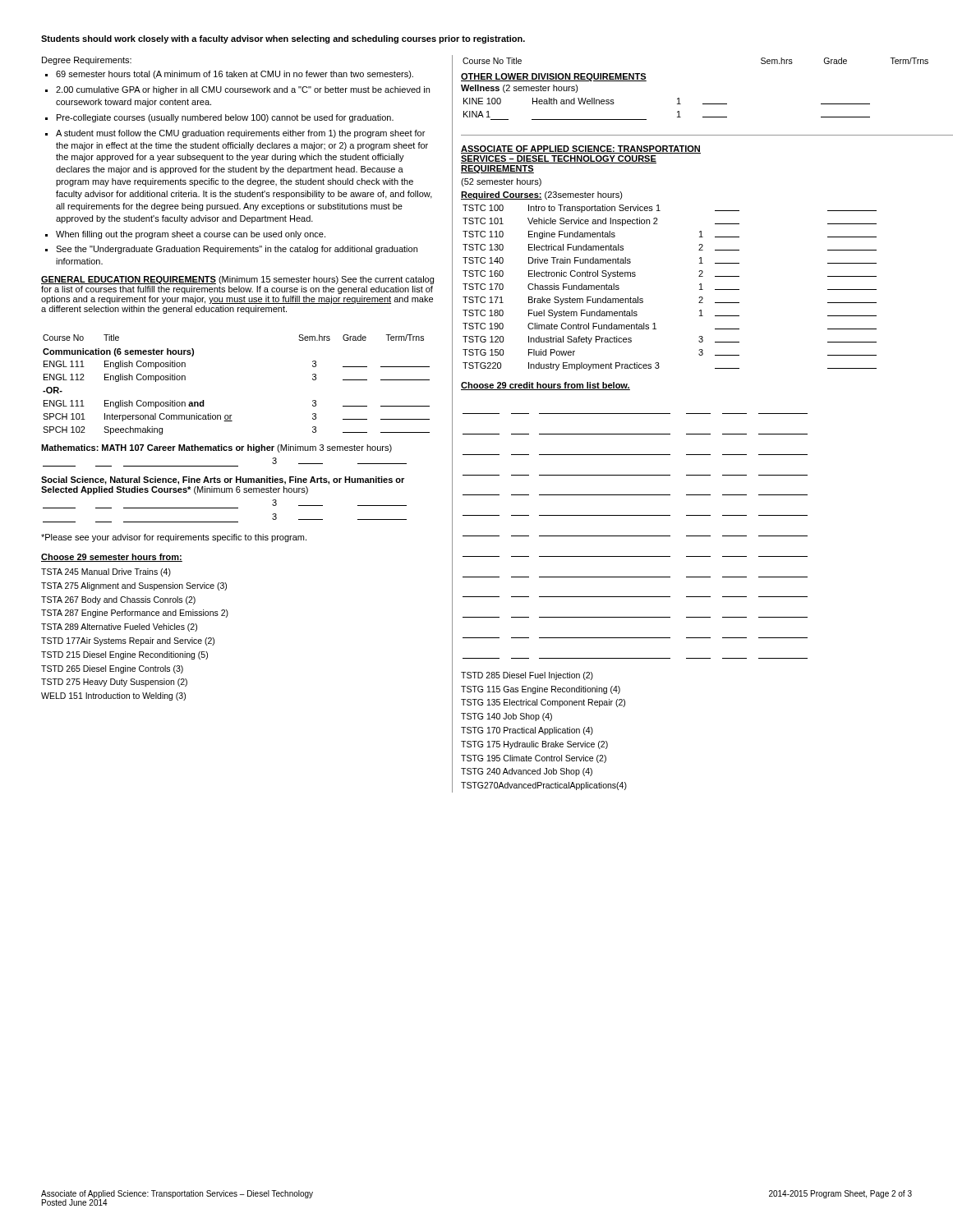Image resolution: width=953 pixels, height=1232 pixels.
Task: Where is the passage that starts "A student must"?
Action: 244,175
